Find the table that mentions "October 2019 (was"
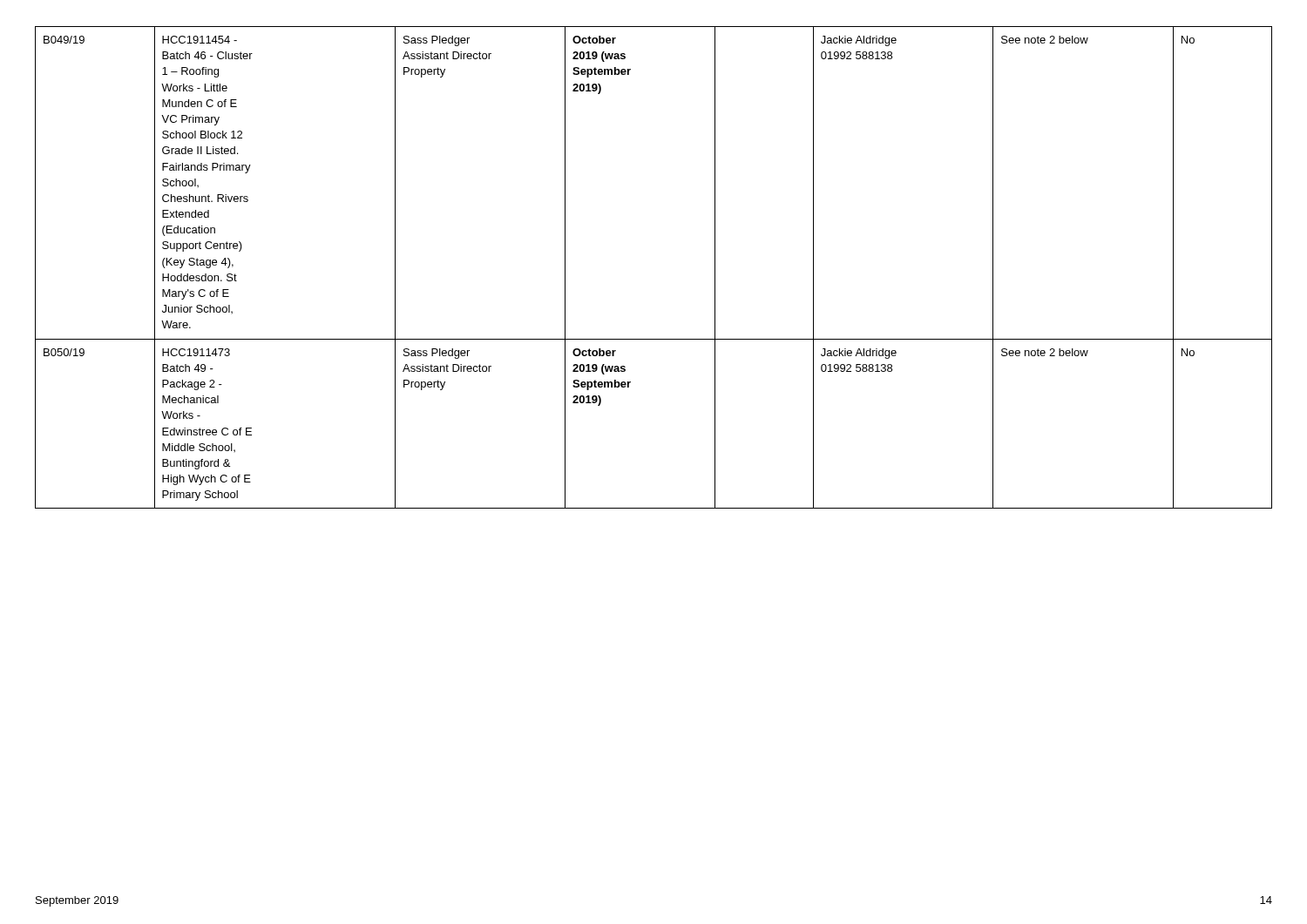The width and height of the screenshot is (1307, 924). pos(654,268)
